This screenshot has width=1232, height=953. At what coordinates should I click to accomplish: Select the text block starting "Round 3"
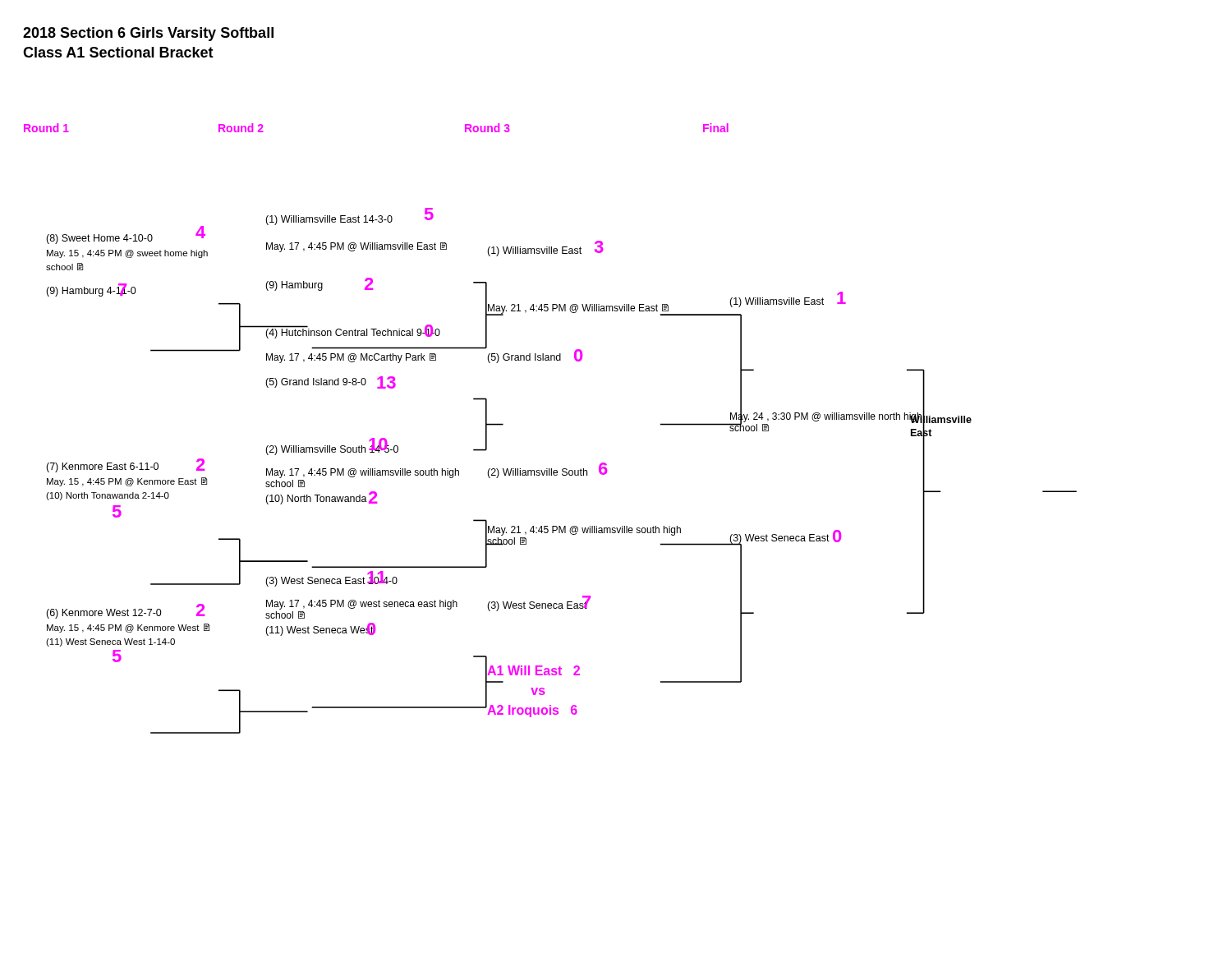tap(487, 128)
